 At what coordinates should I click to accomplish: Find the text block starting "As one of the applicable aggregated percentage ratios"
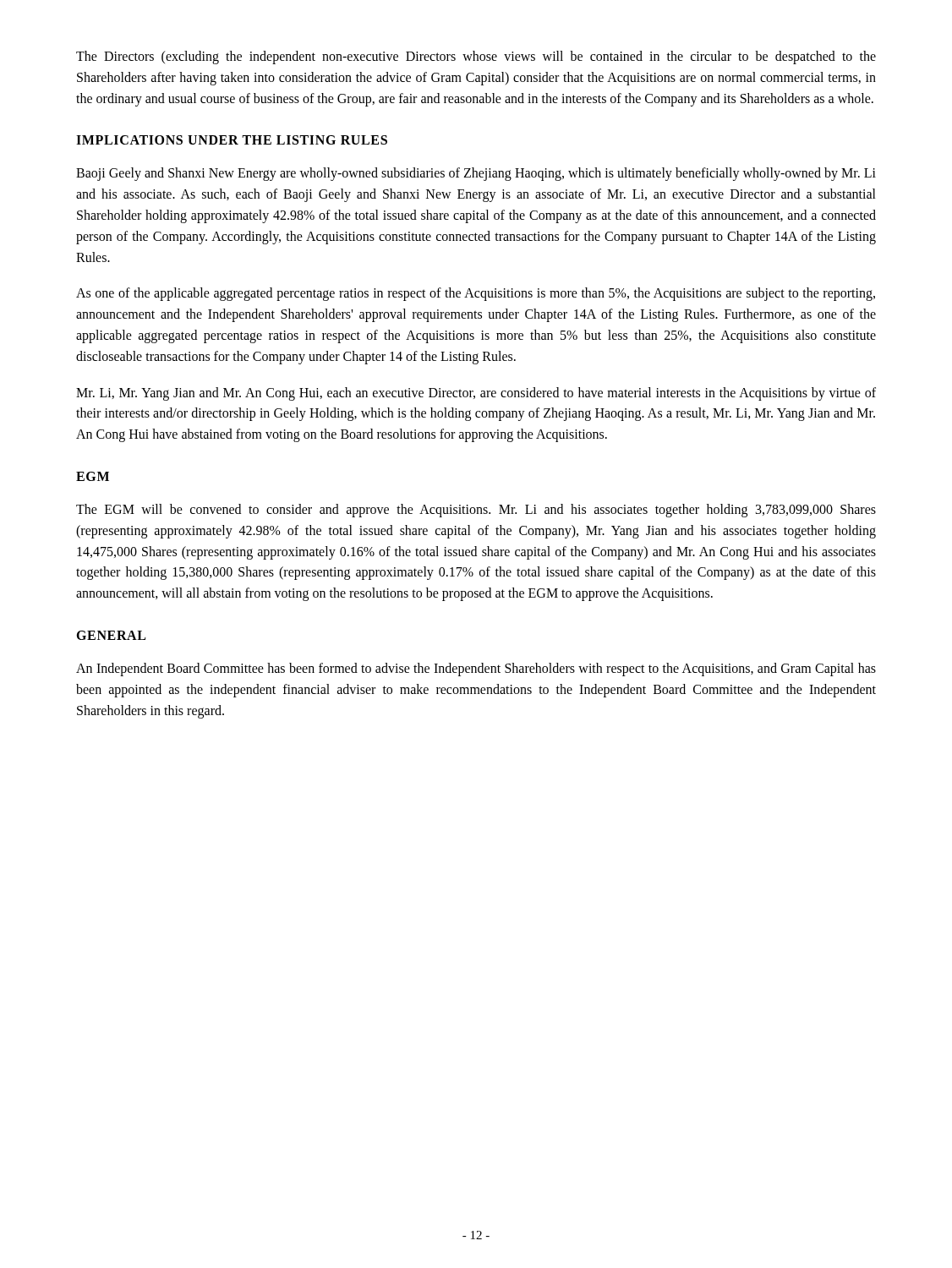476,325
